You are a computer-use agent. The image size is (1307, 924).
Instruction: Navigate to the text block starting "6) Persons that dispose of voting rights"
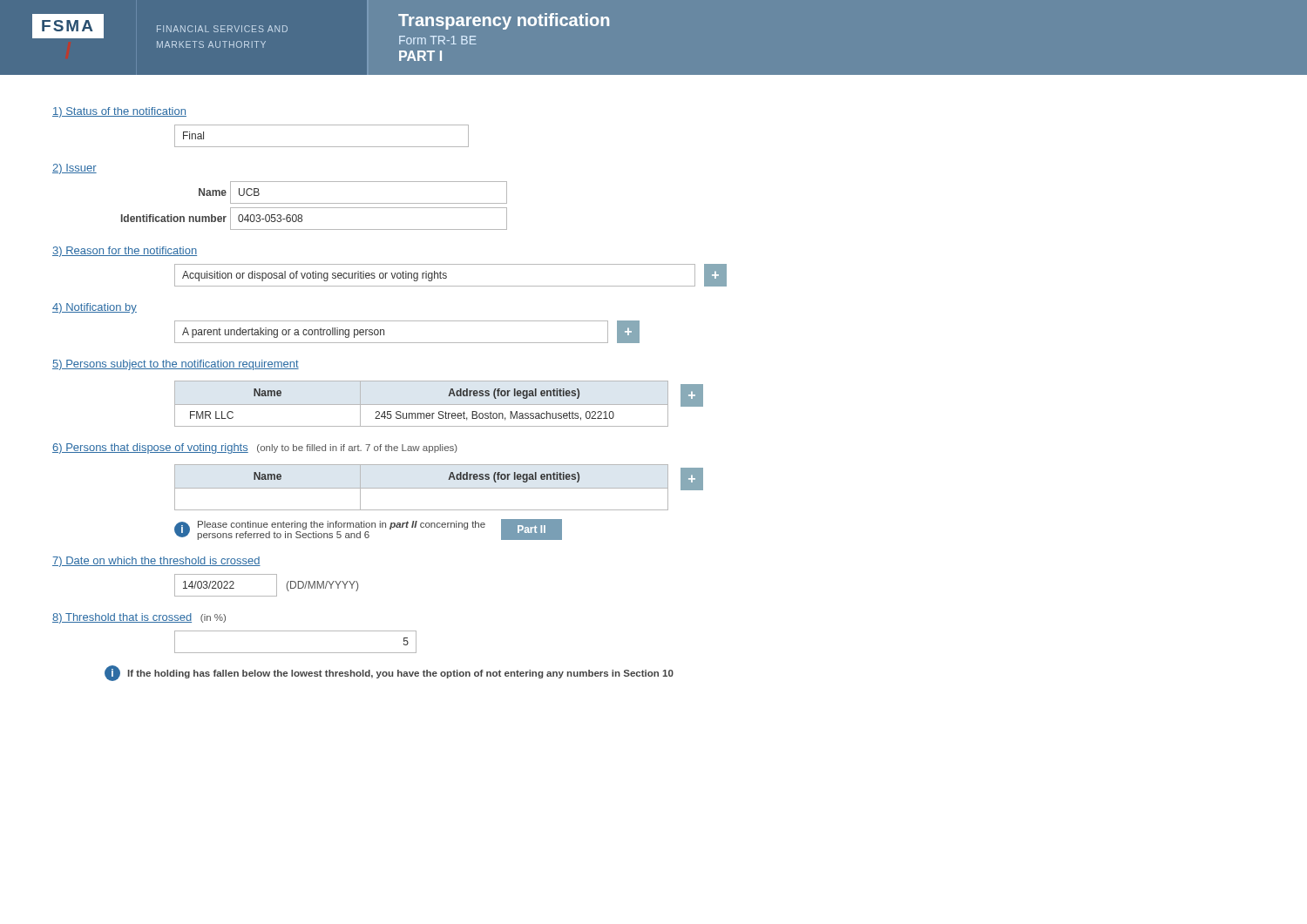[x=255, y=447]
